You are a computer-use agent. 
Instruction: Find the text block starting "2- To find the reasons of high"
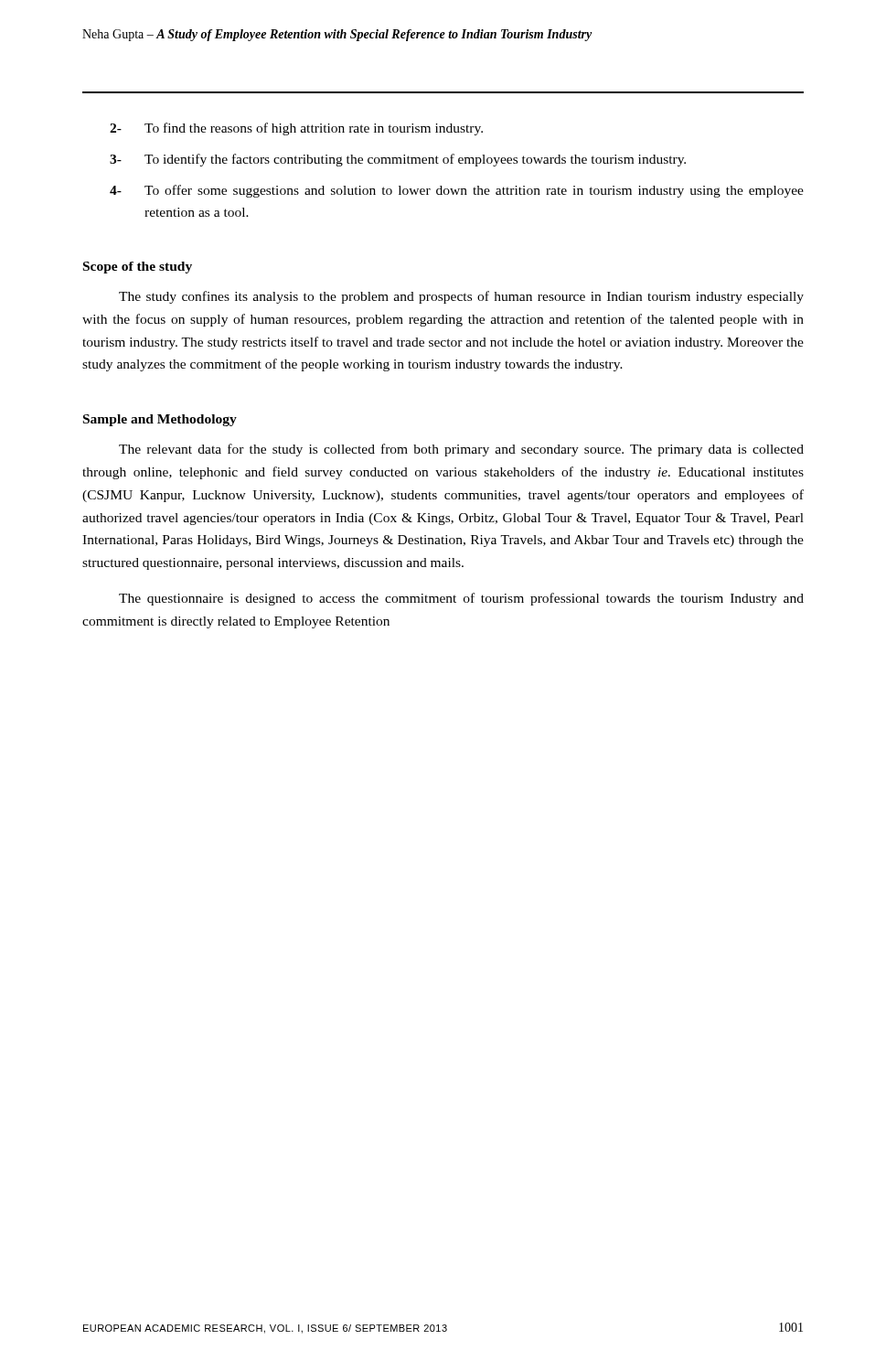coord(443,128)
